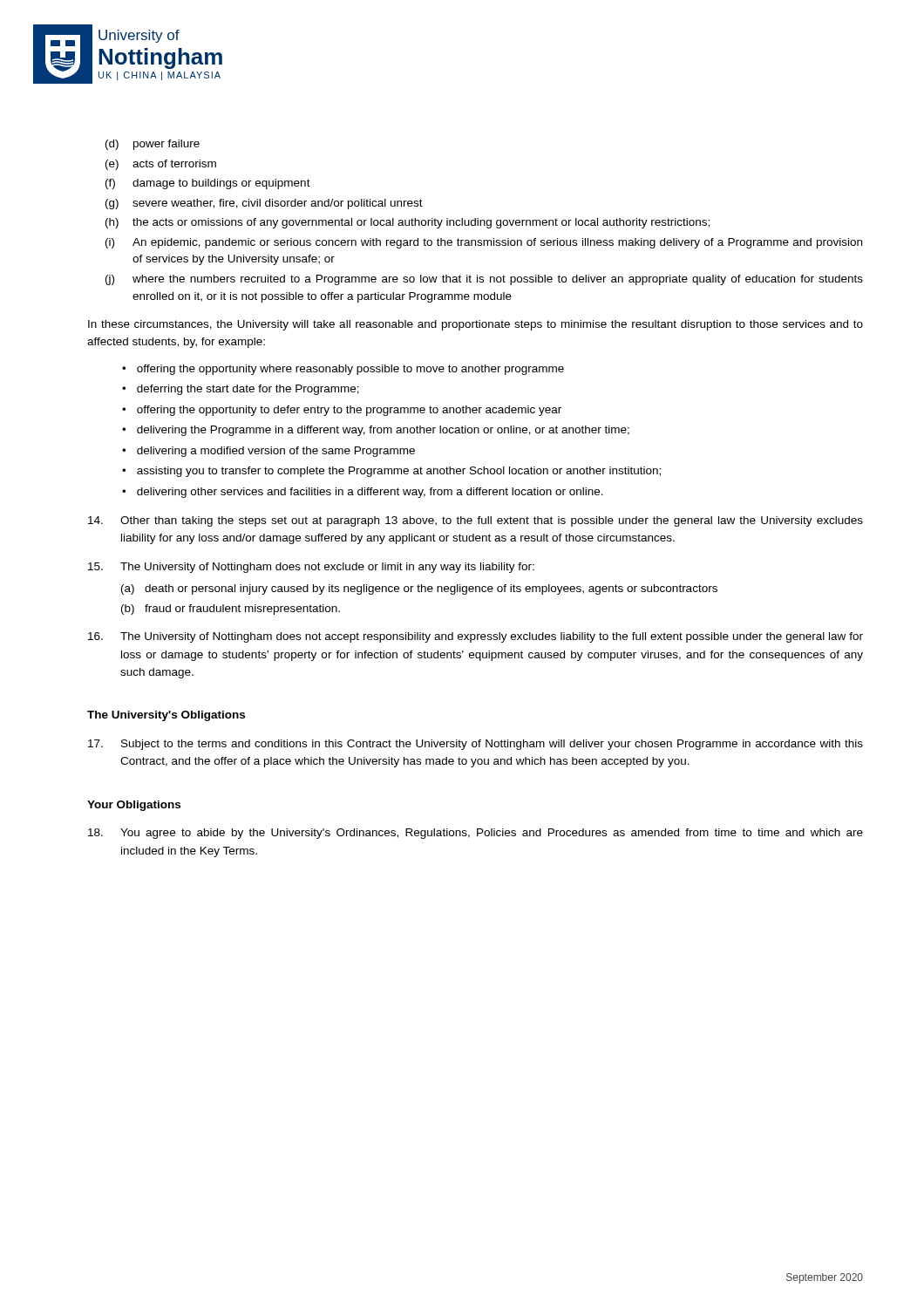Locate the passage starting "In these circumstances,"

tap(475, 333)
